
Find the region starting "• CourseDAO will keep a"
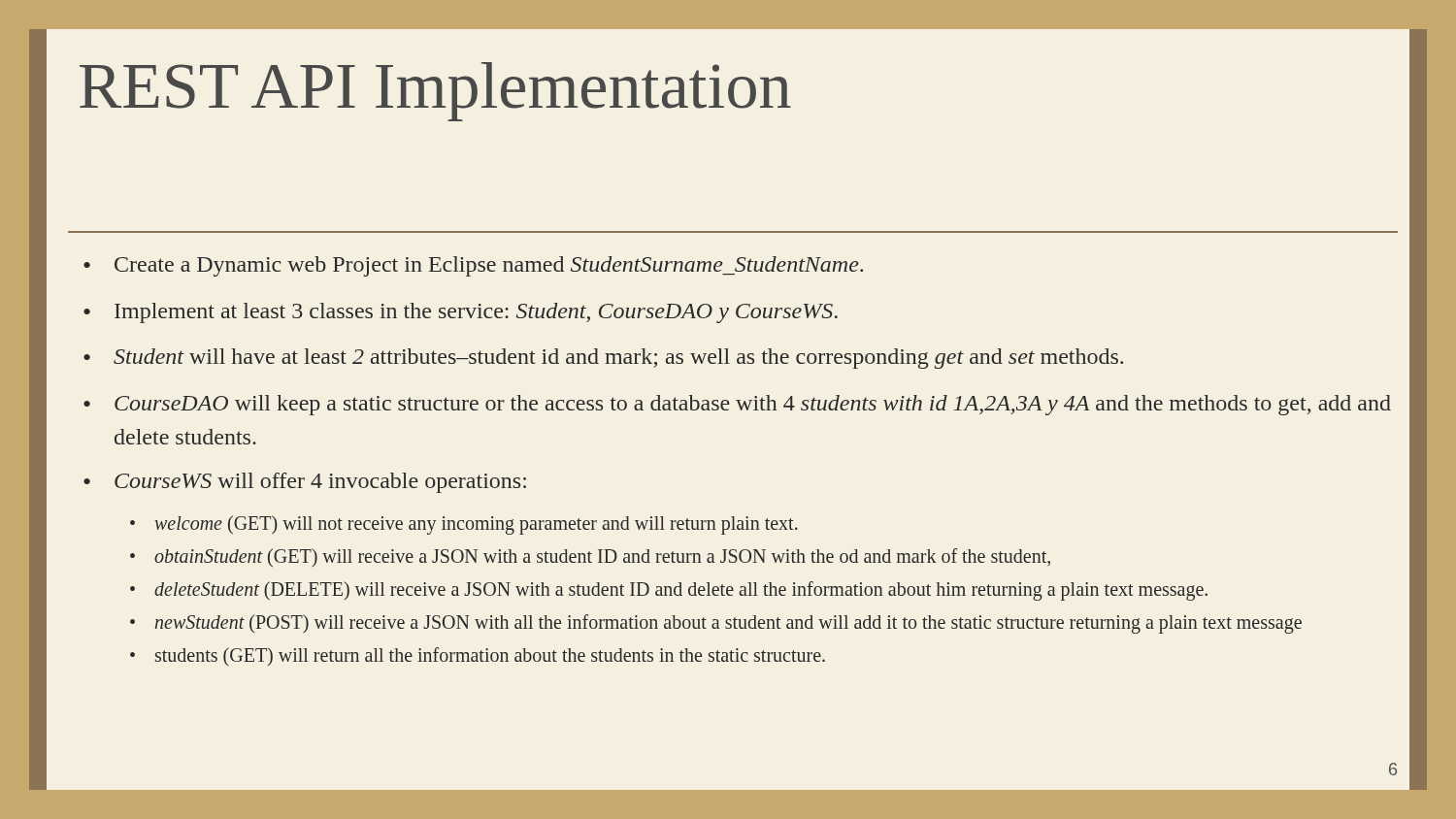(x=738, y=420)
